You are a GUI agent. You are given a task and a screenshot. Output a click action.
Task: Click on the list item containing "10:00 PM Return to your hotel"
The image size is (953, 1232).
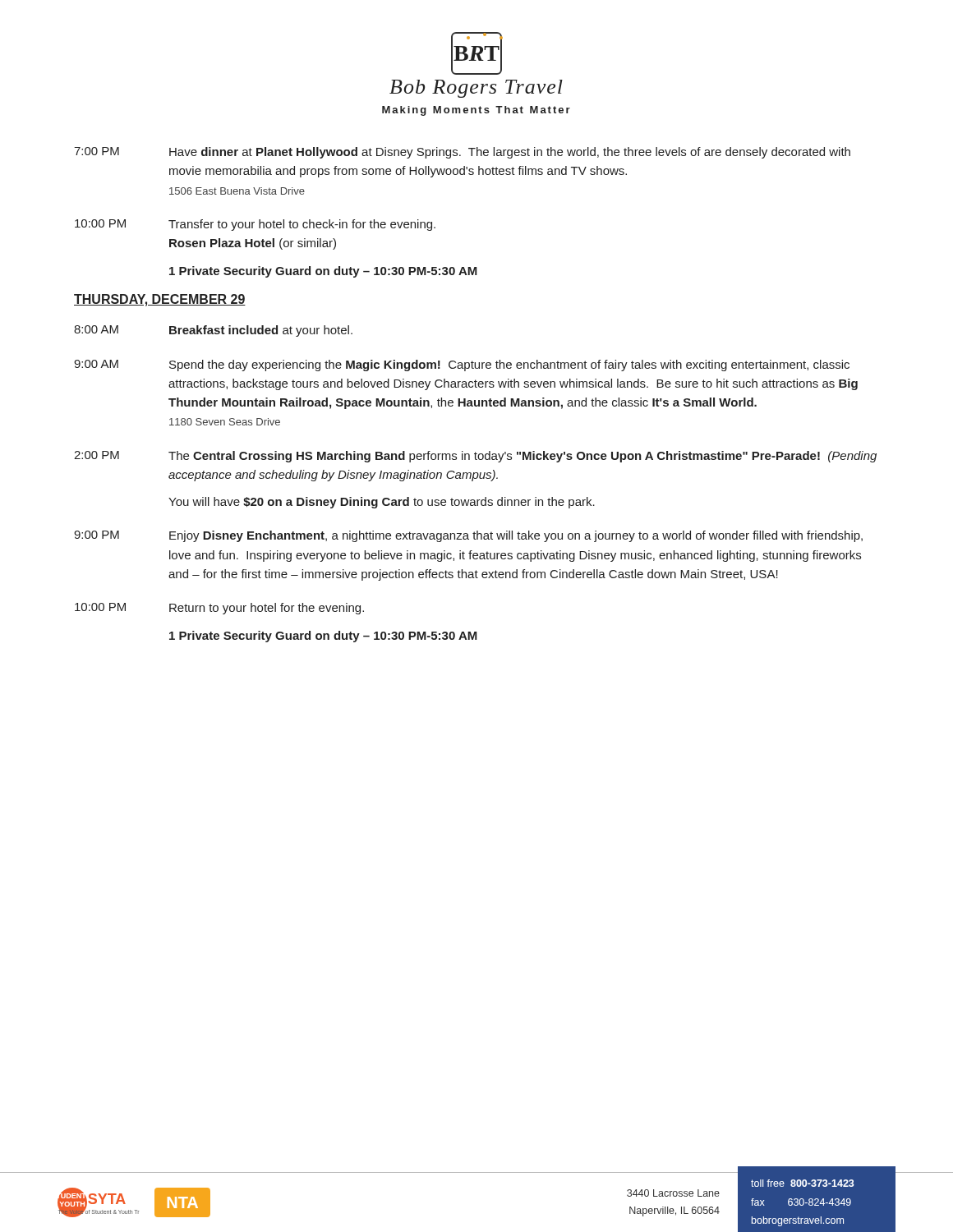(x=219, y=609)
